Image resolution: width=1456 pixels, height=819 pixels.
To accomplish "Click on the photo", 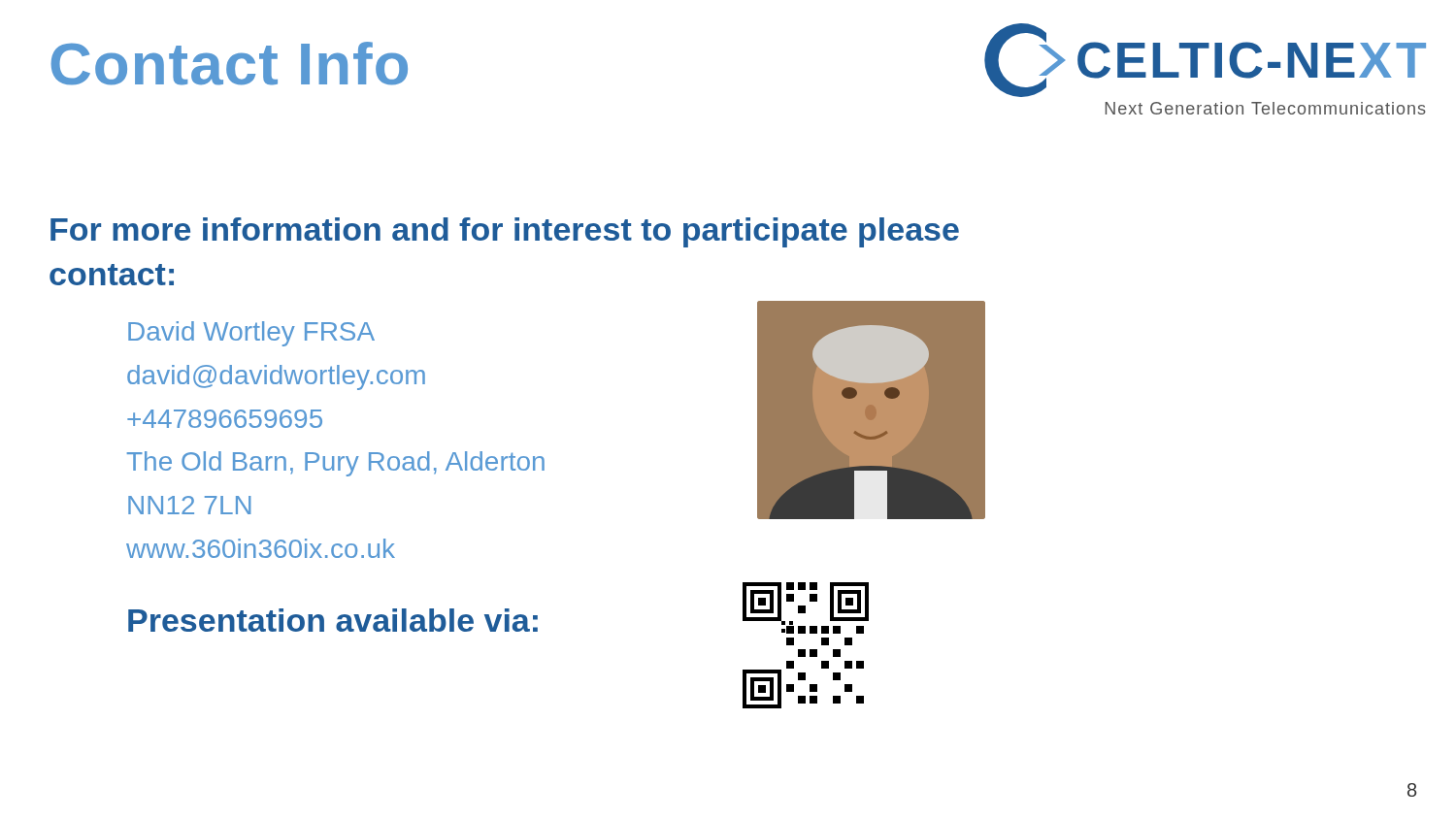I will pos(871,412).
